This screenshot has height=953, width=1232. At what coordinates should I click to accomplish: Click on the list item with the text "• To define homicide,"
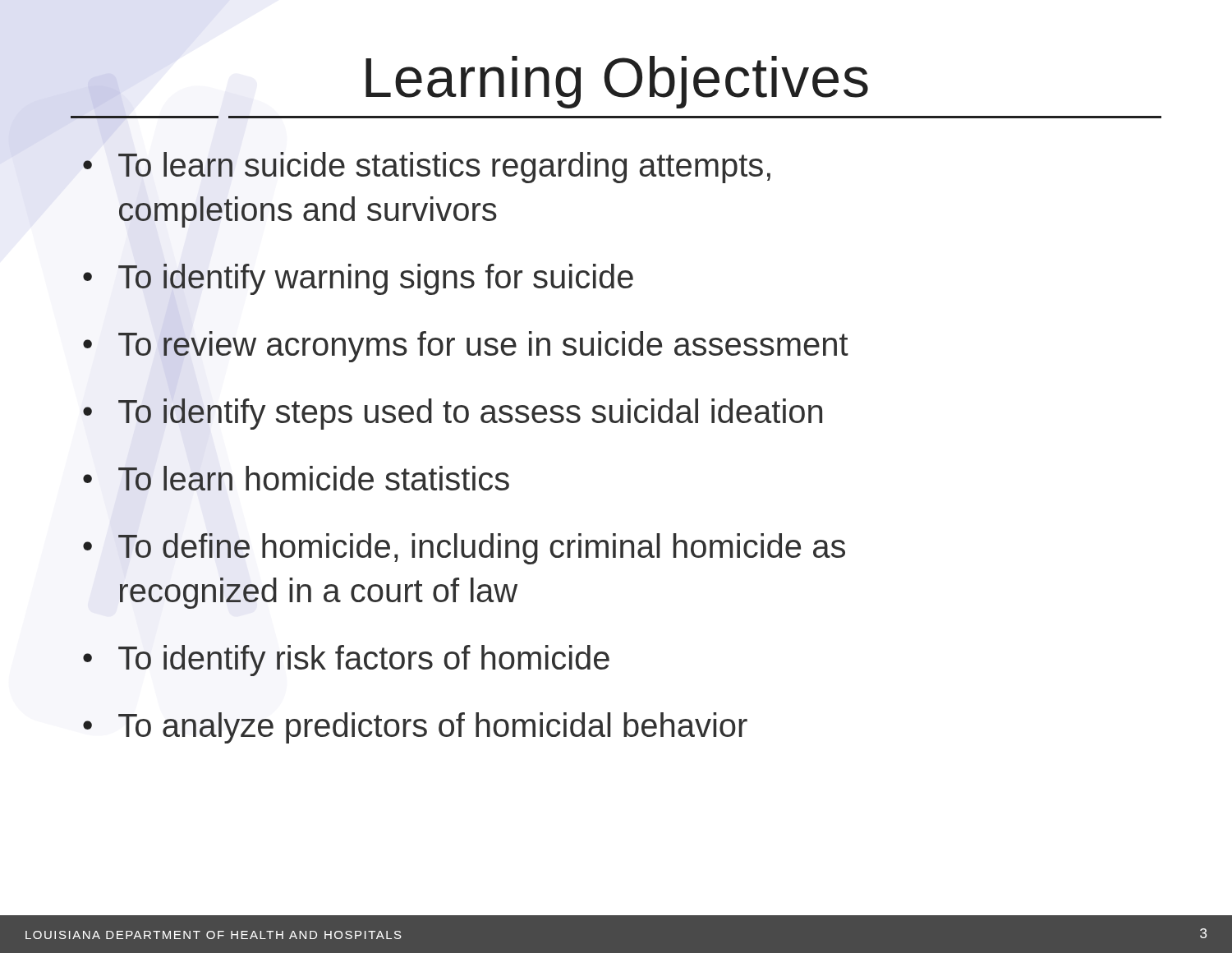[464, 569]
